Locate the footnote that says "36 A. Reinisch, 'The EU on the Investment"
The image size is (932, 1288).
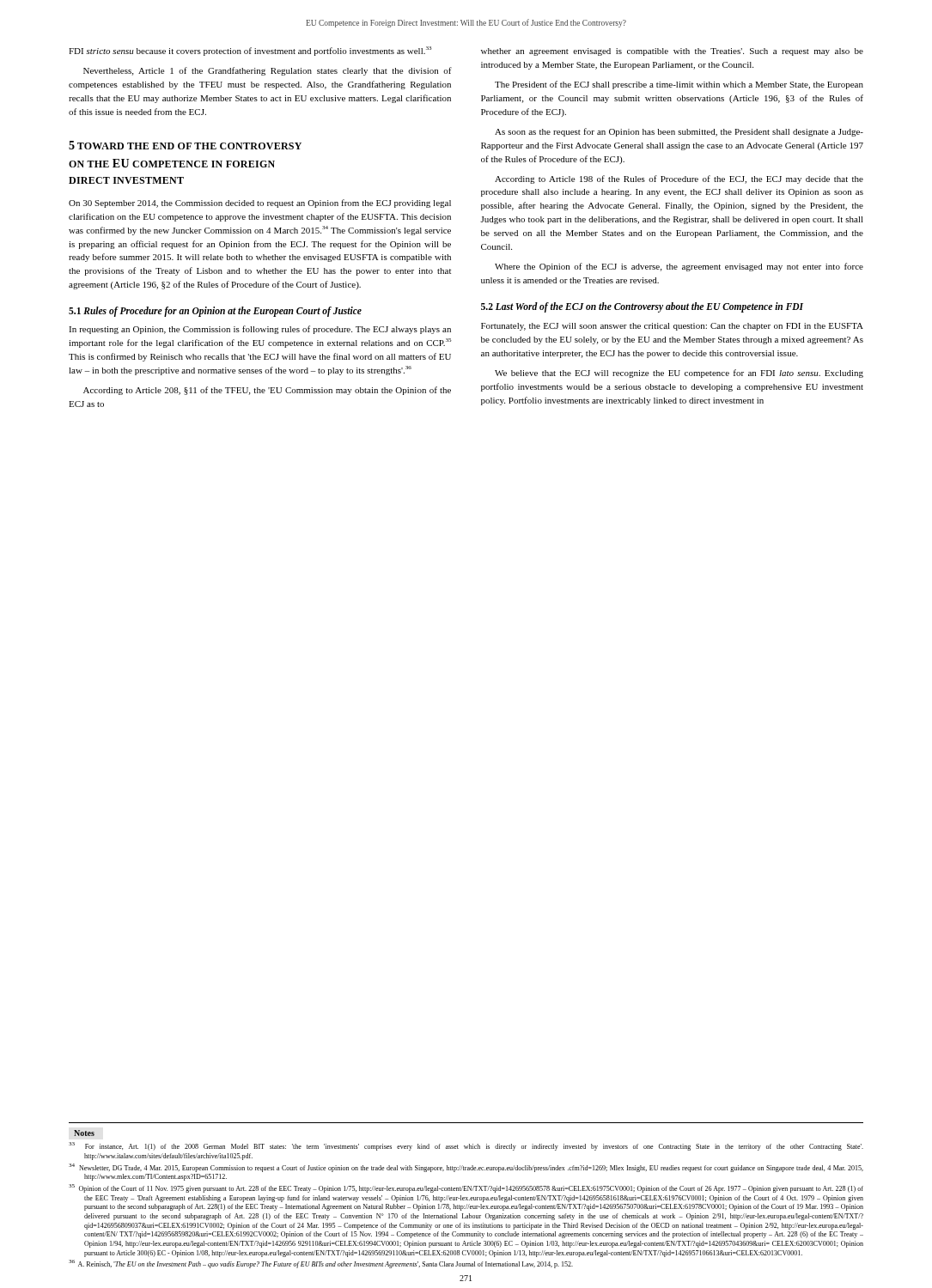pos(321,1265)
